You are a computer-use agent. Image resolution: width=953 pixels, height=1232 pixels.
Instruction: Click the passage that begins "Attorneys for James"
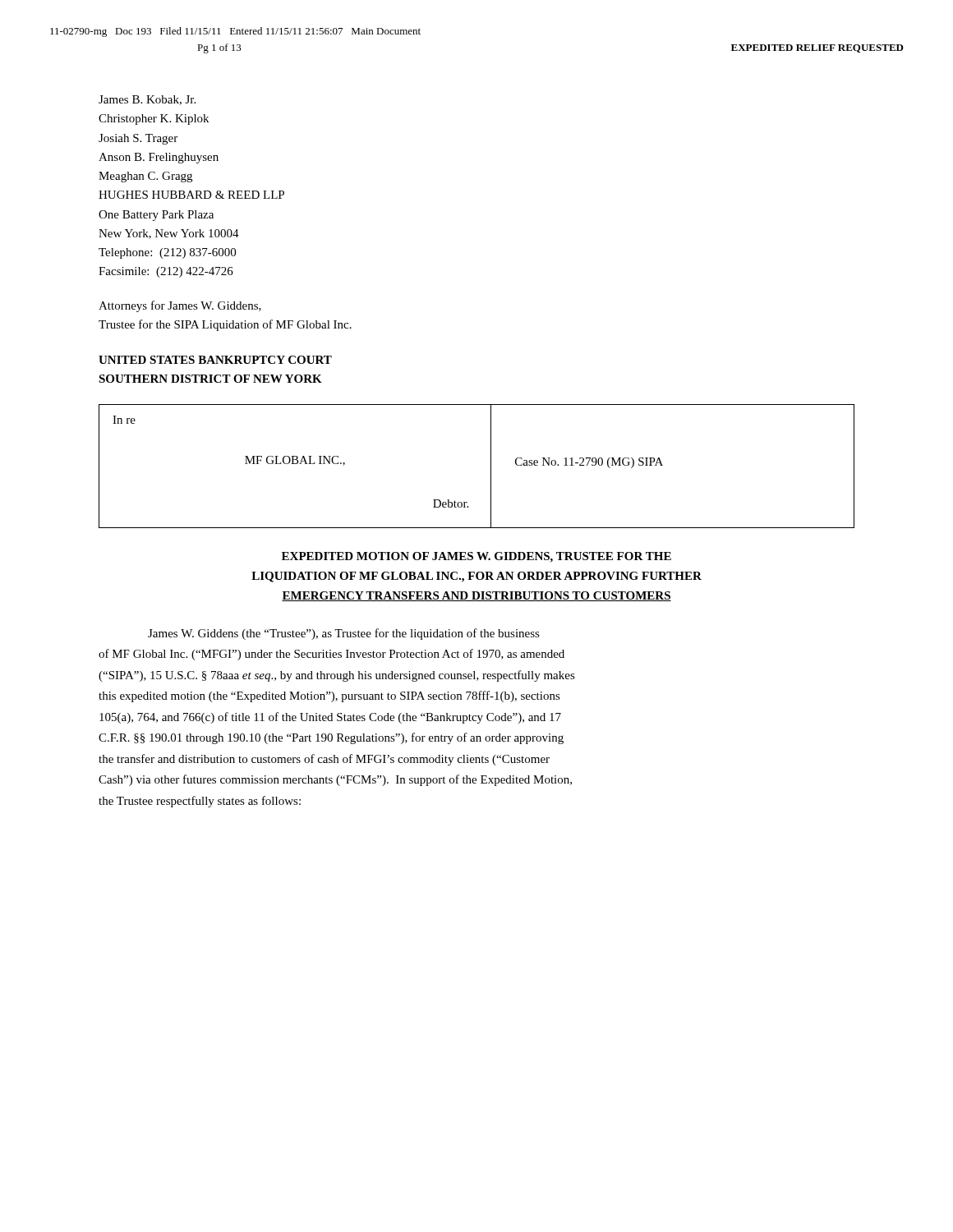(225, 315)
